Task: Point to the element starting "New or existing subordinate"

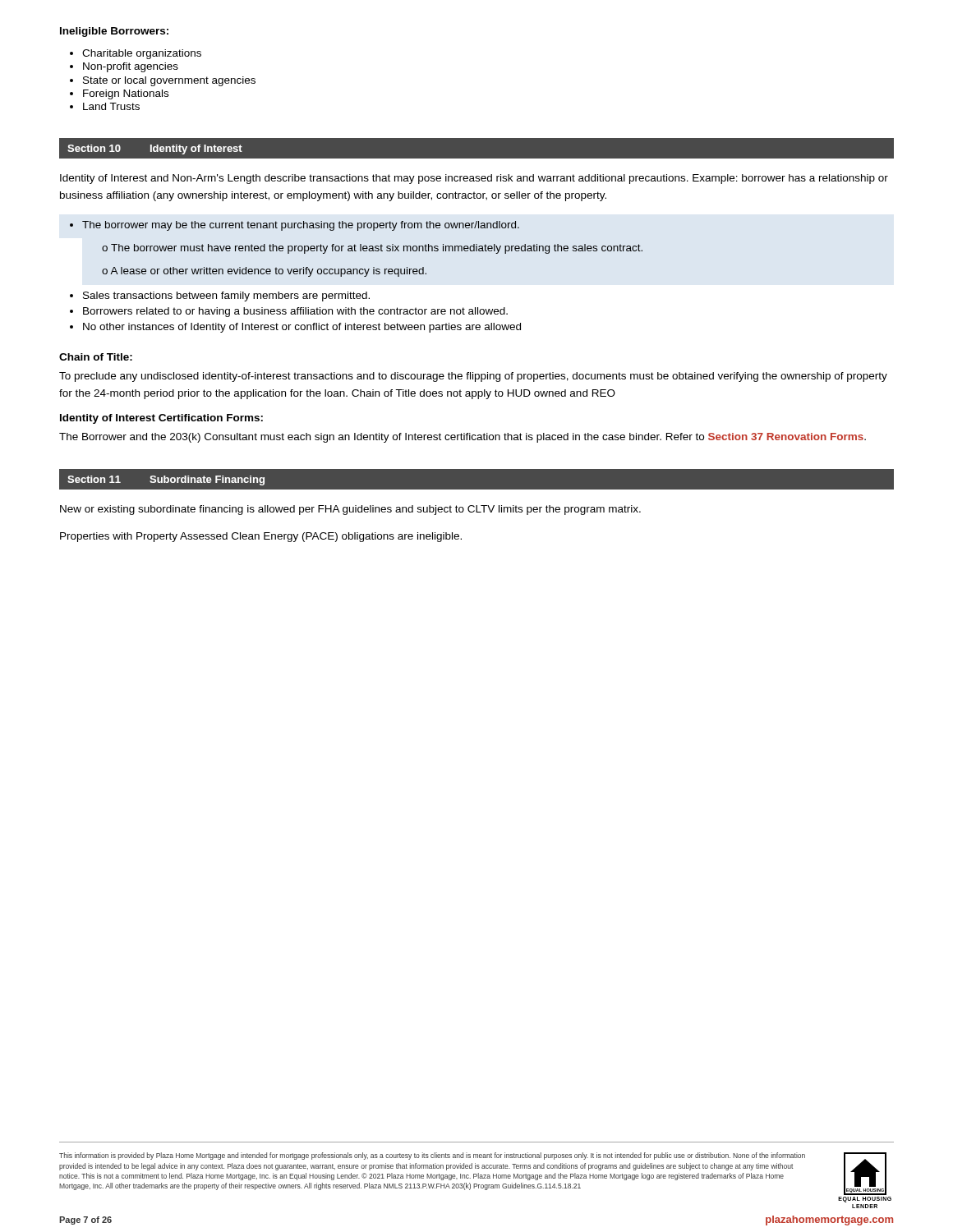Action: pyautogui.click(x=350, y=509)
